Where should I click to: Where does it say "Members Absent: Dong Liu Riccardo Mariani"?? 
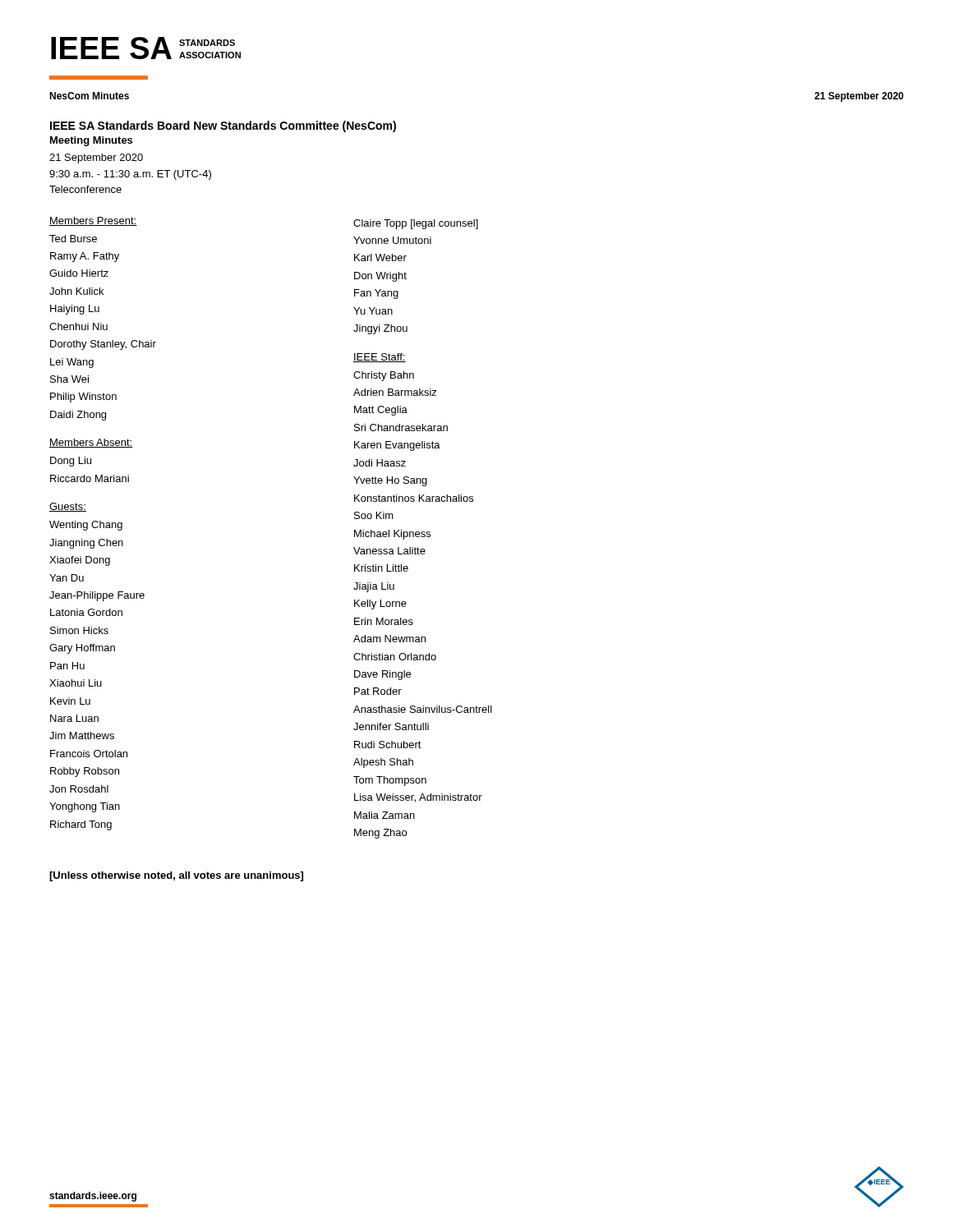[x=91, y=443]
